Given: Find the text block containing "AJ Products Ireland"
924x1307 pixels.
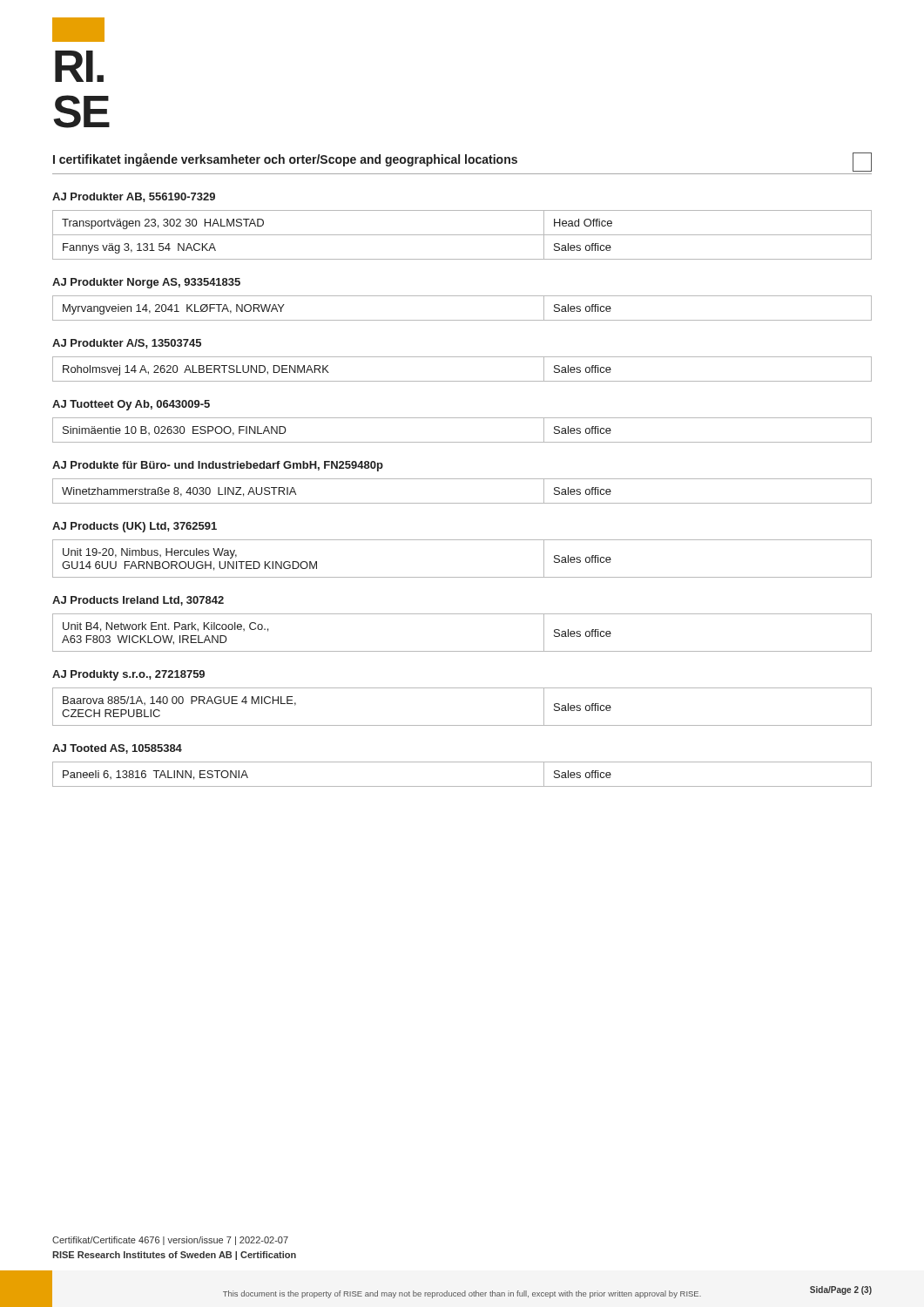Looking at the screenshot, I should (x=138, y=600).
